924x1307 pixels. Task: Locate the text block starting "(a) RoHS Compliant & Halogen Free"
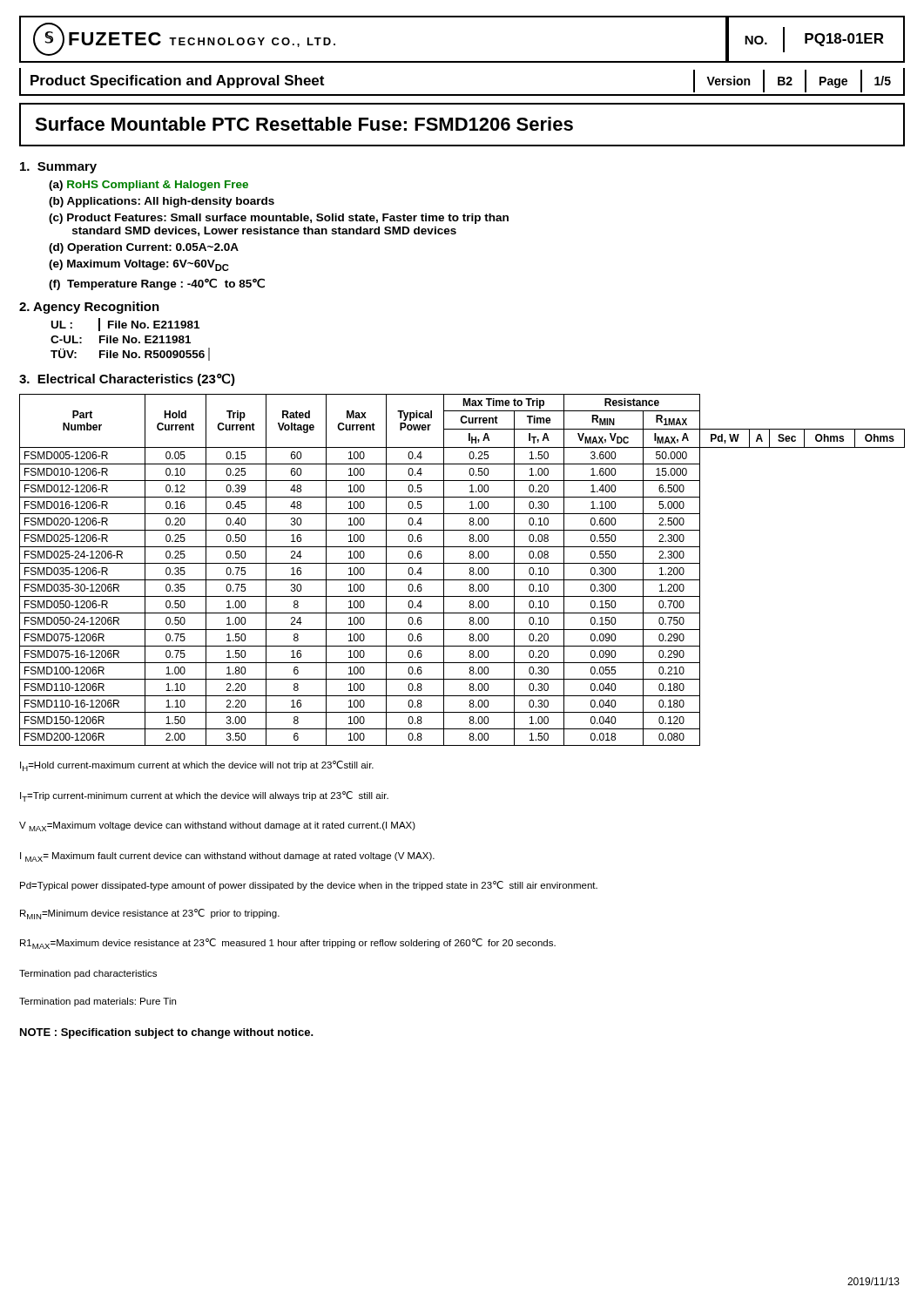click(x=149, y=184)
